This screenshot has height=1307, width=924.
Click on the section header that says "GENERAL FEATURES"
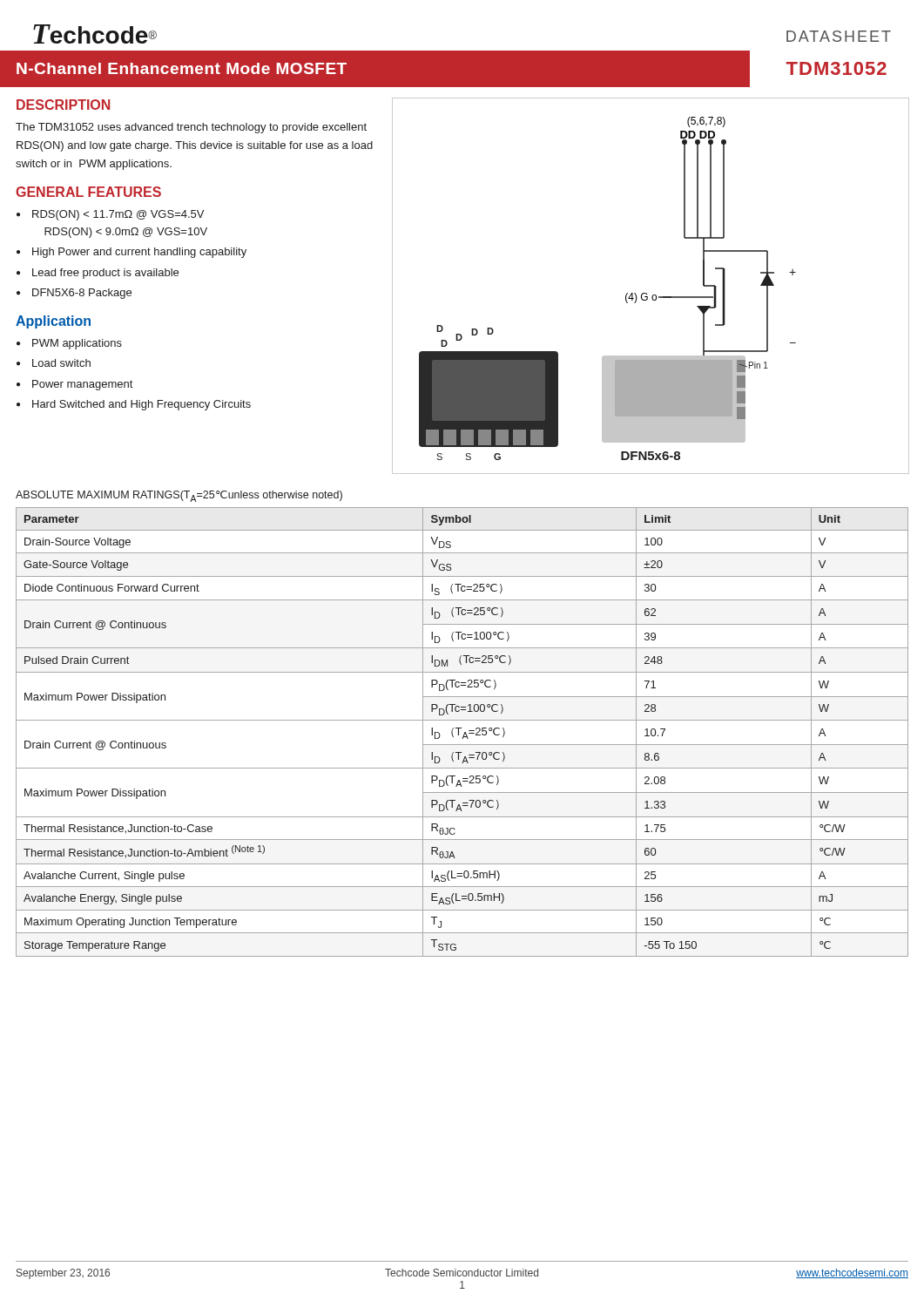pos(89,192)
